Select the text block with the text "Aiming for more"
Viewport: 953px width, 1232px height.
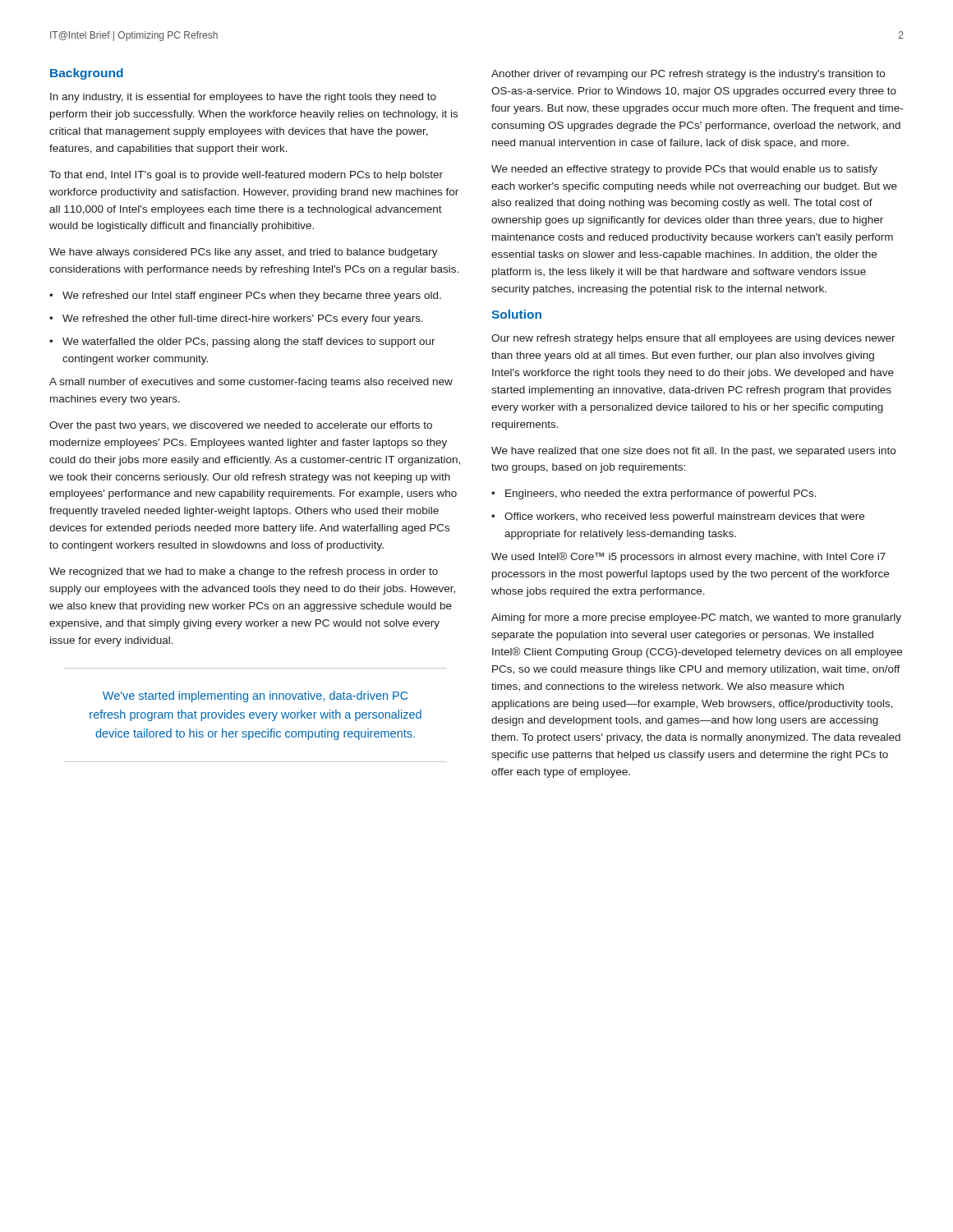697,694
